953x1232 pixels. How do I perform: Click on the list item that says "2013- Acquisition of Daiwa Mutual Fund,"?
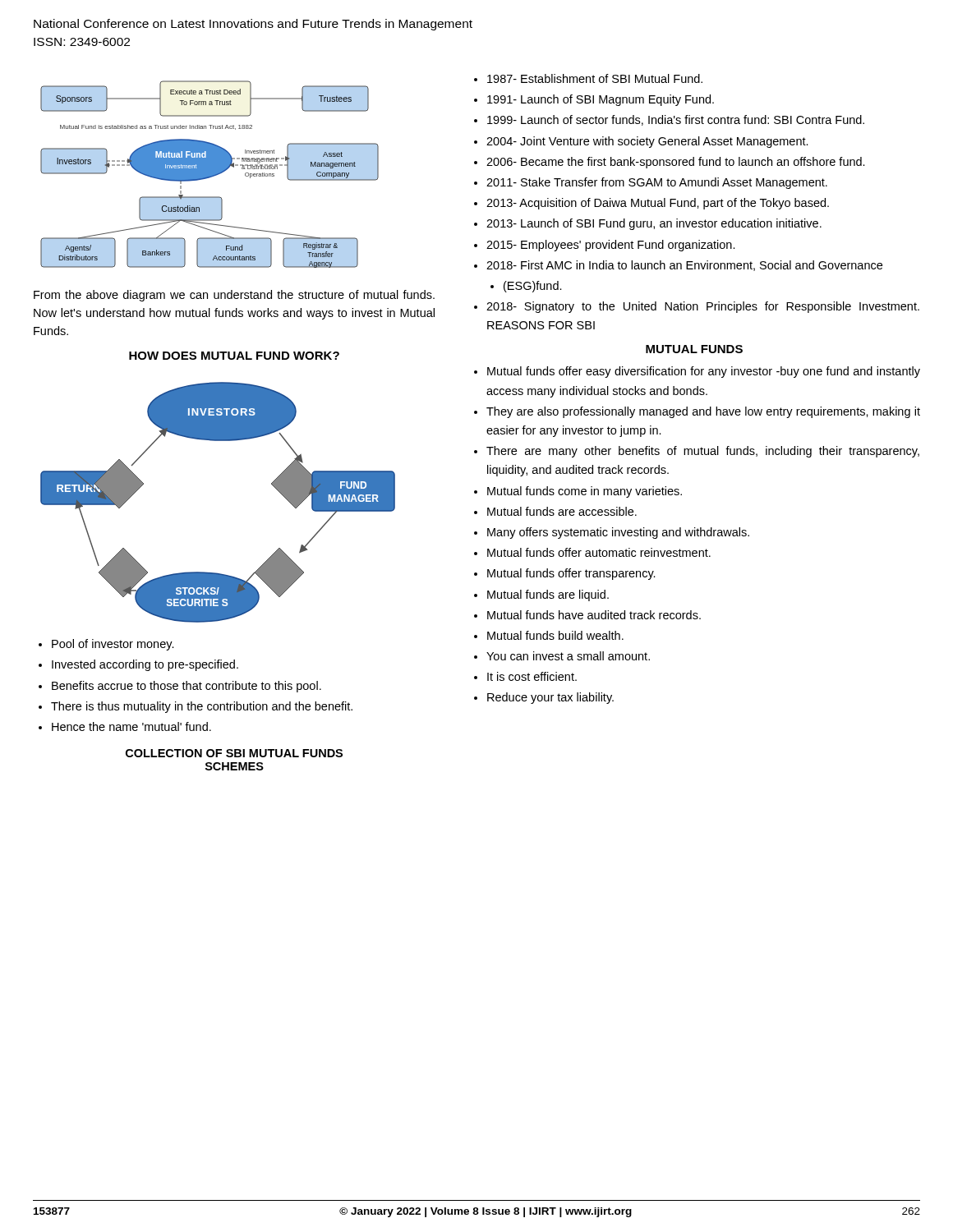(x=658, y=203)
